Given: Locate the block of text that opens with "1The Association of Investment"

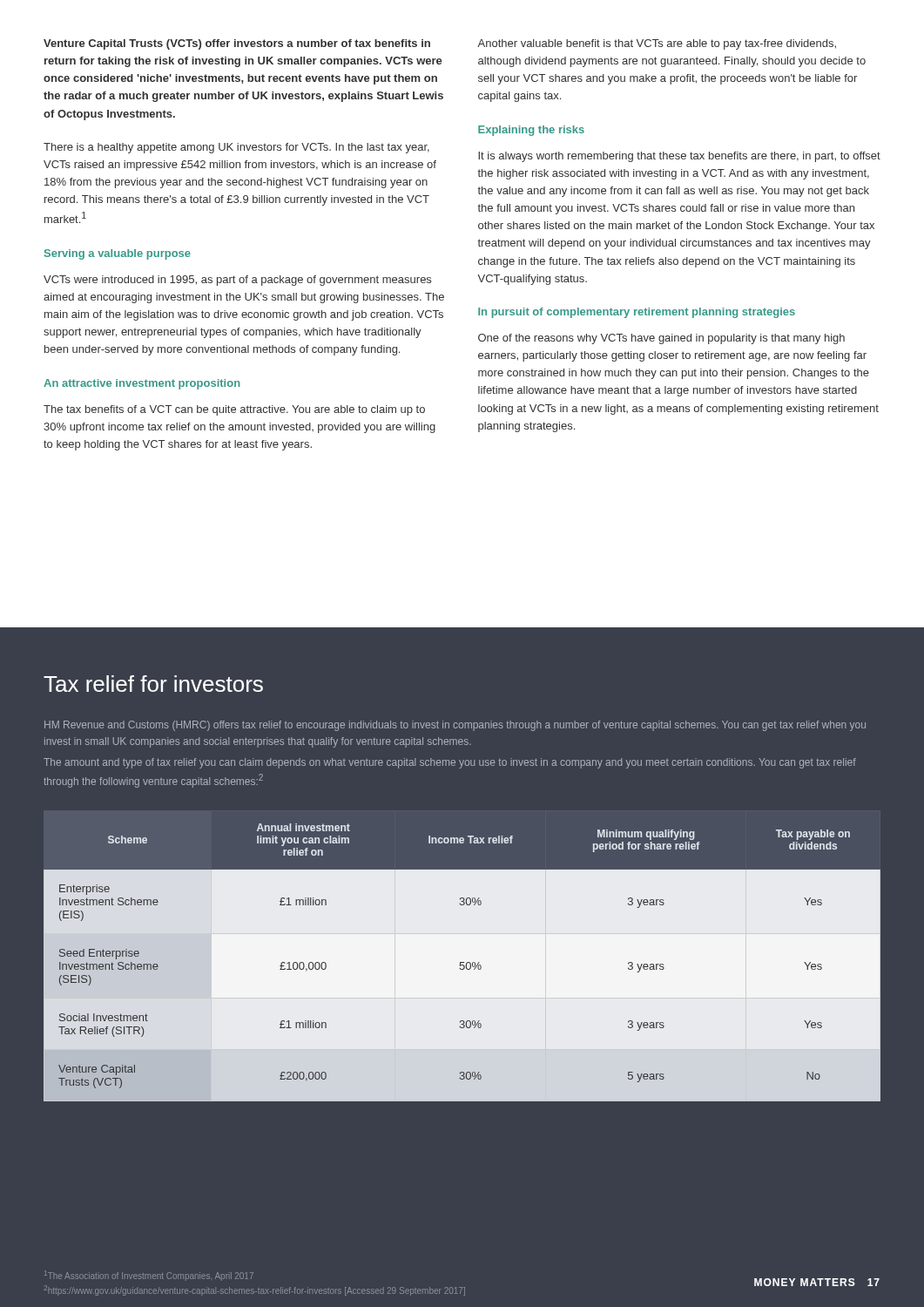Looking at the screenshot, I should [255, 1282].
